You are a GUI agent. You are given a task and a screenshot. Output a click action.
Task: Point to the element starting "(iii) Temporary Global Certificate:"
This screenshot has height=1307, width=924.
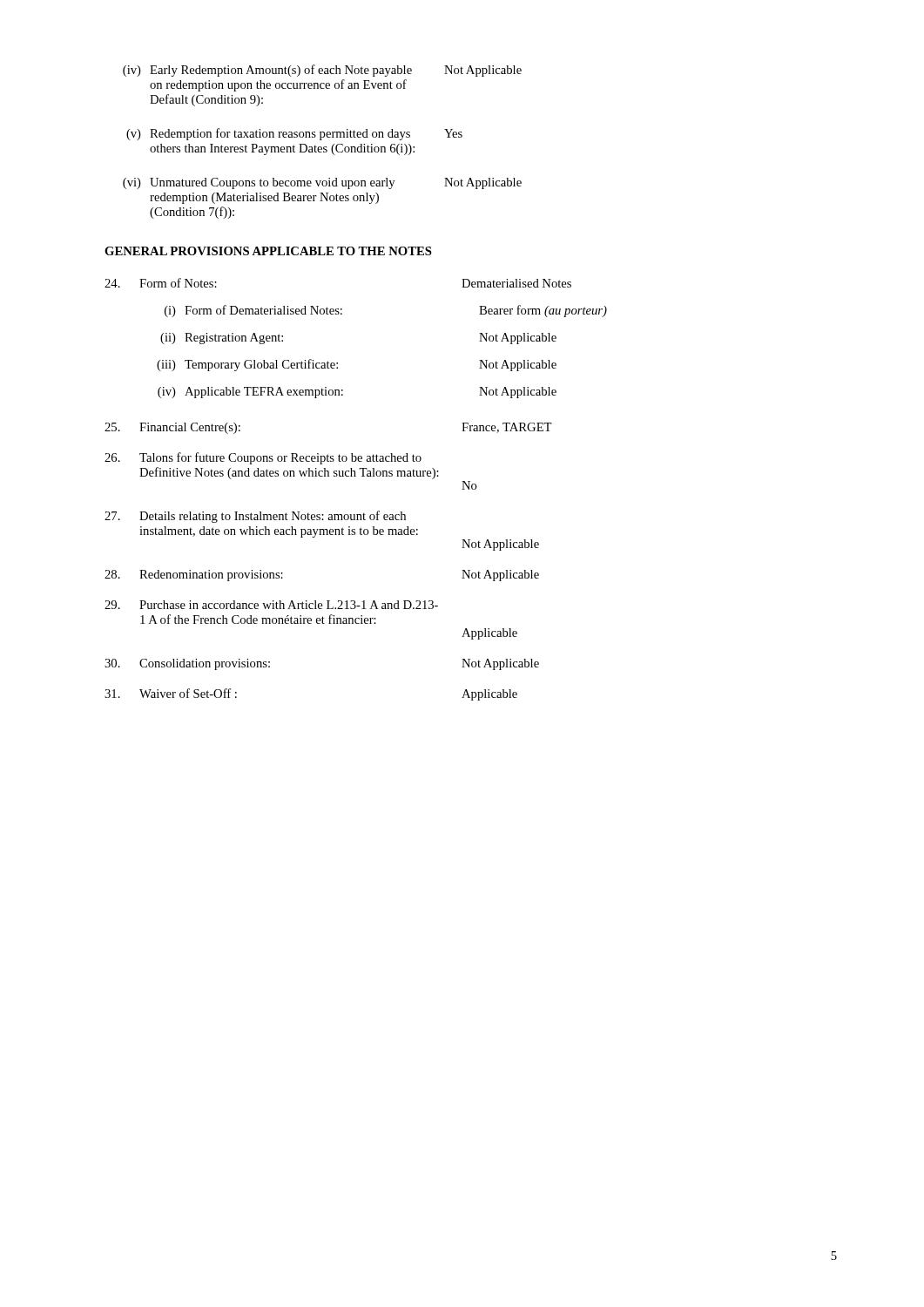[x=479, y=365]
